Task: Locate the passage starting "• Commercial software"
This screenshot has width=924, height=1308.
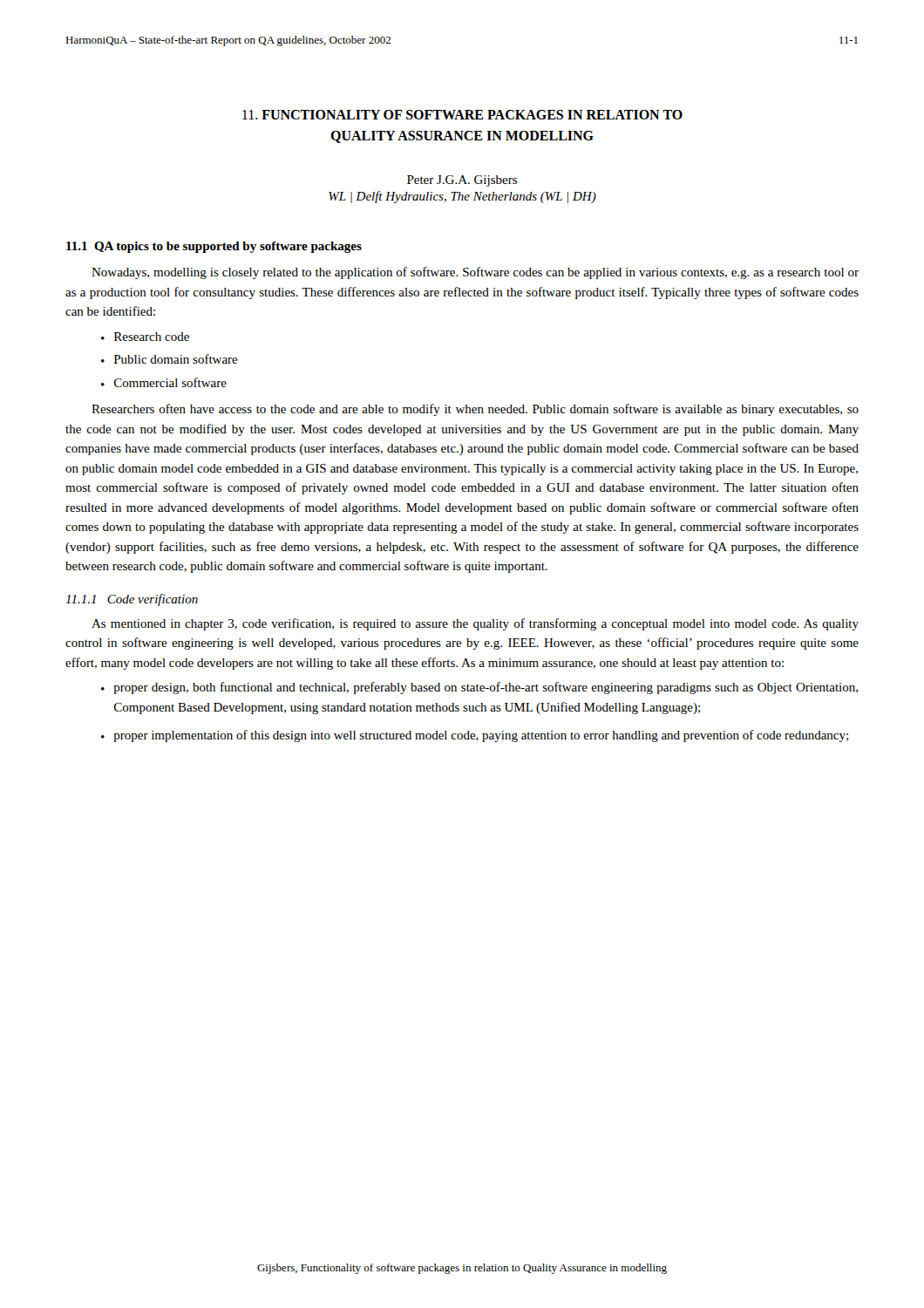Action: pos(164,382)
